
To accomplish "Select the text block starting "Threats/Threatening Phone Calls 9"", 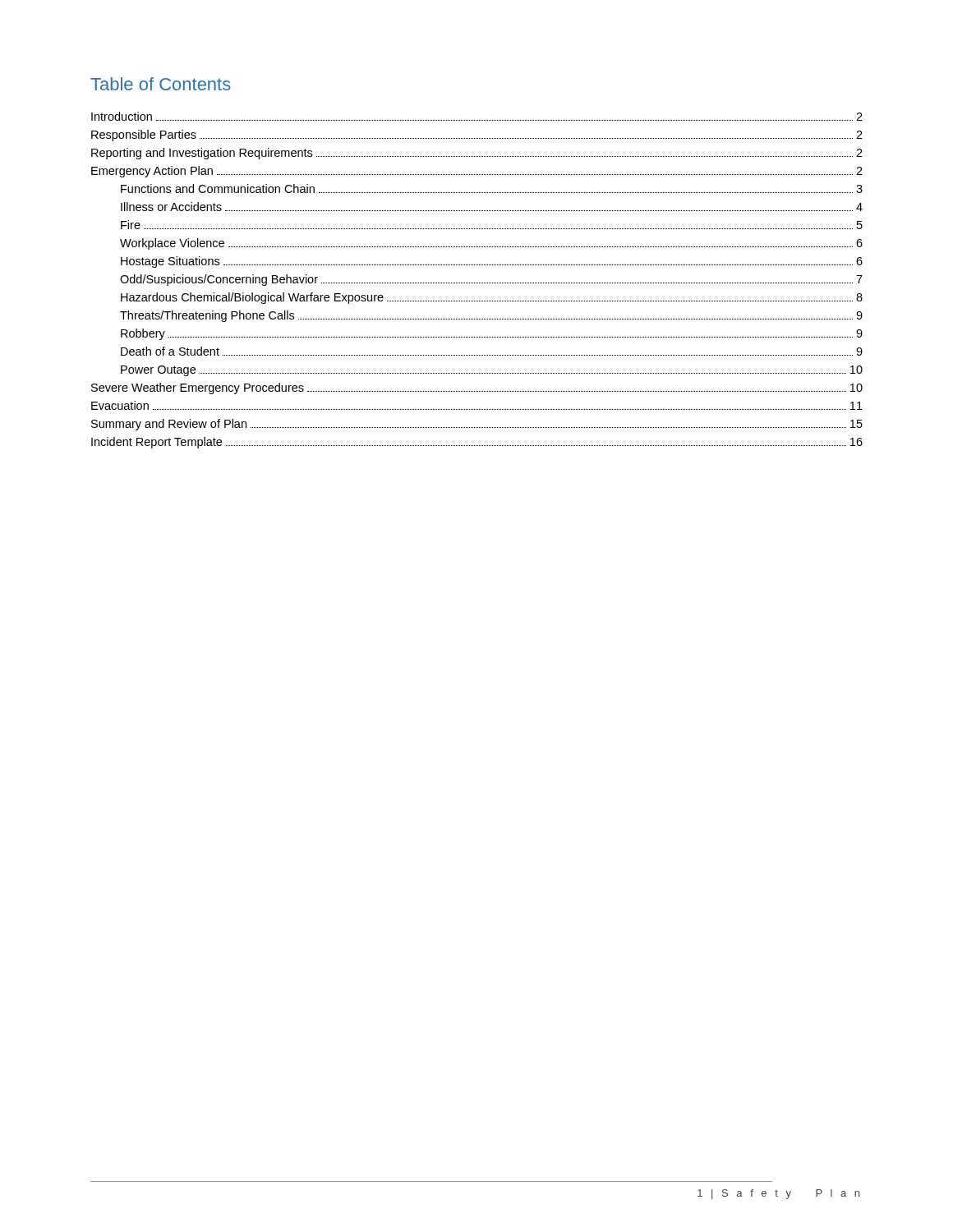I will click(476, 315).
